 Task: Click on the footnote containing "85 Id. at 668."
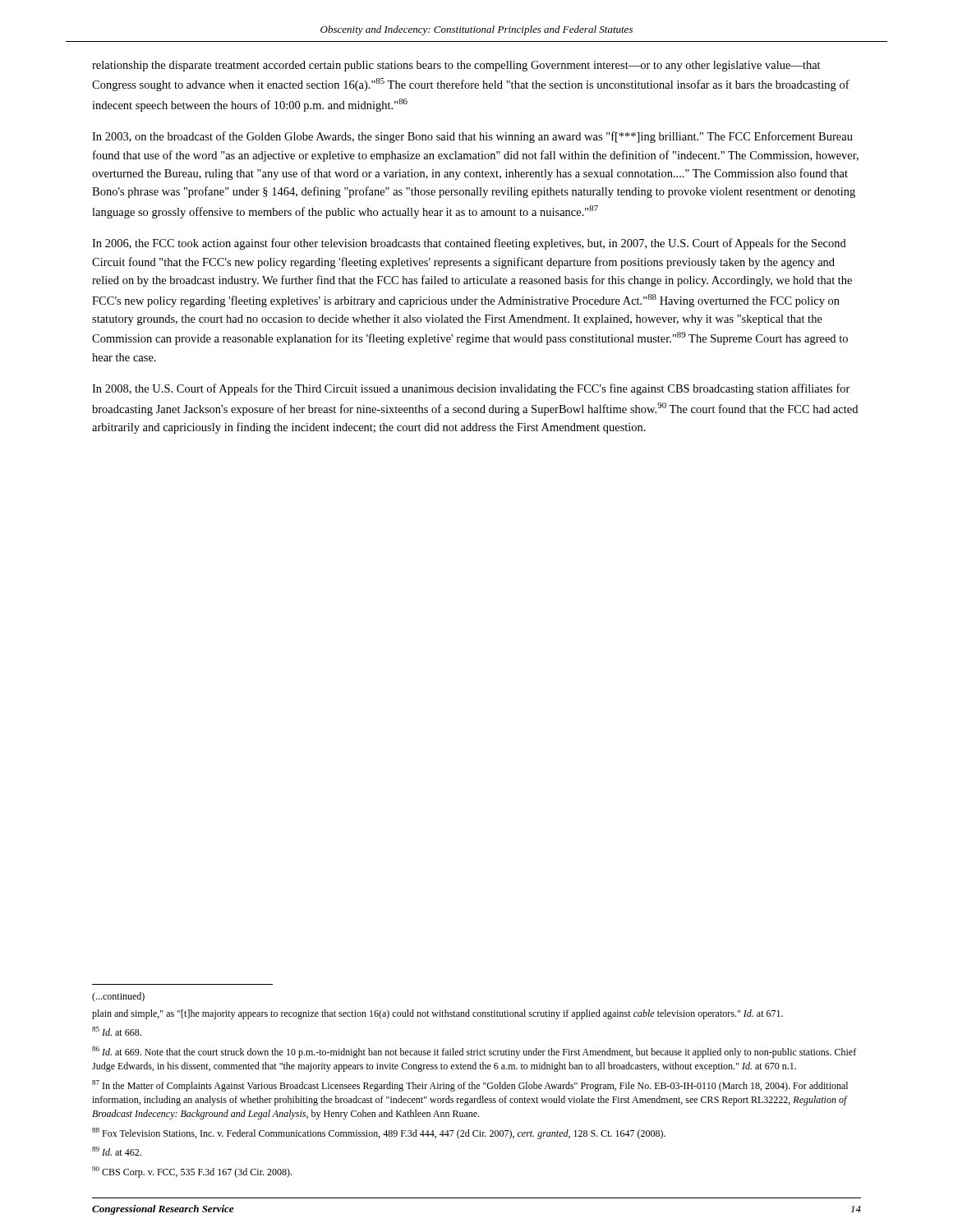(117, 1032)
